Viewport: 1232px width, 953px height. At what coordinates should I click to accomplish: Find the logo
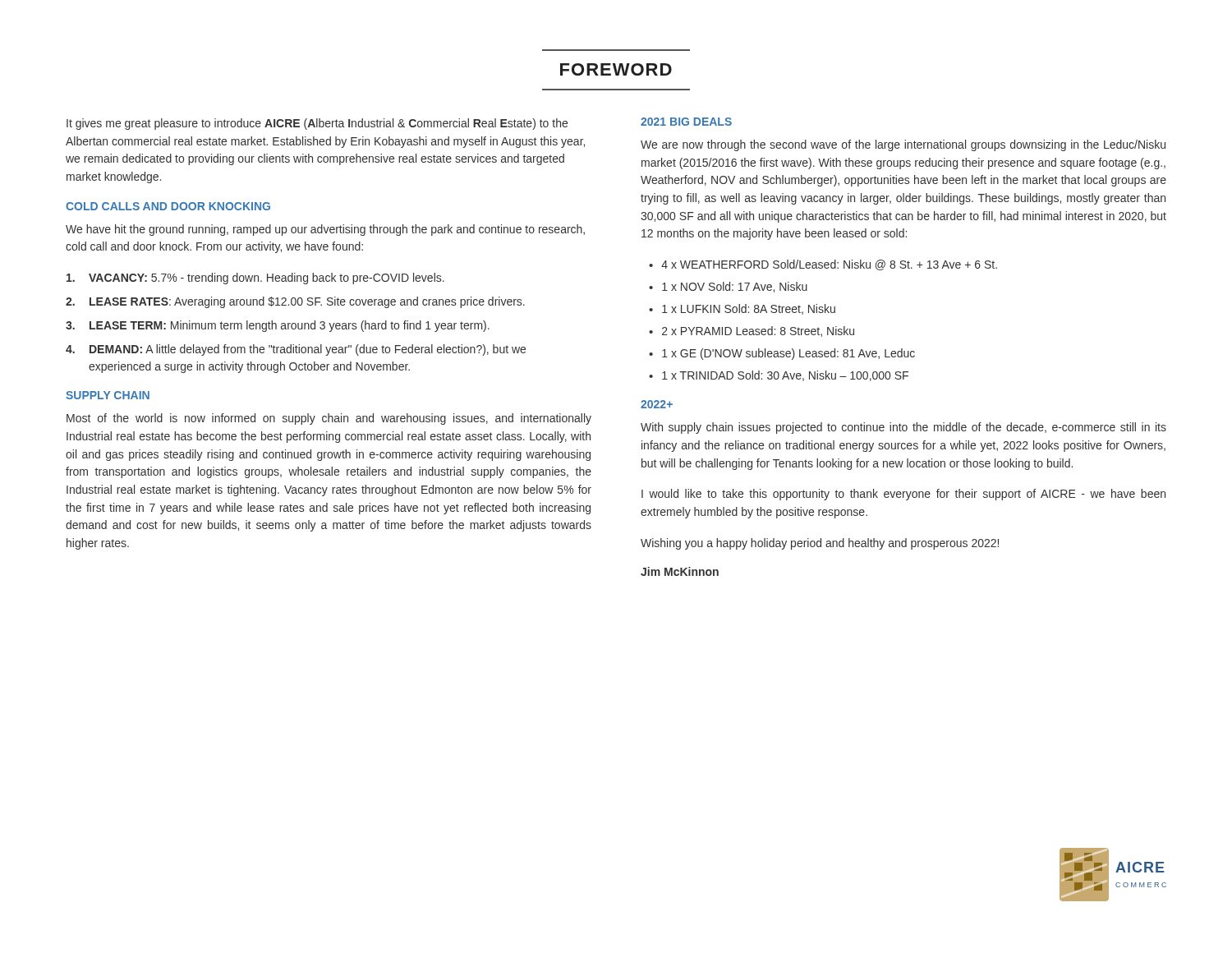pos(1113,876)
